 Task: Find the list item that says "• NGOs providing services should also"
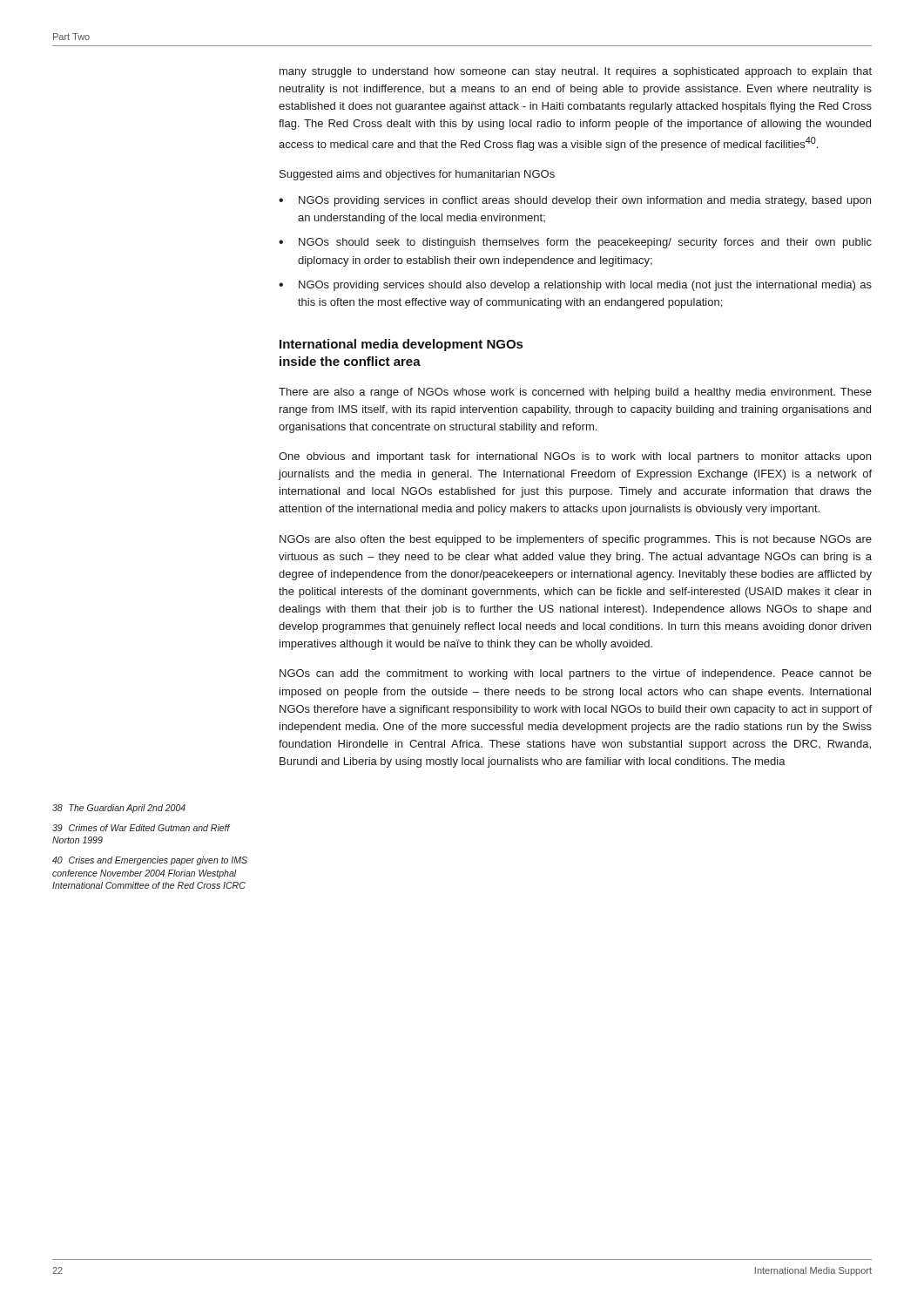pyautogui.click(x=575, y=294)
